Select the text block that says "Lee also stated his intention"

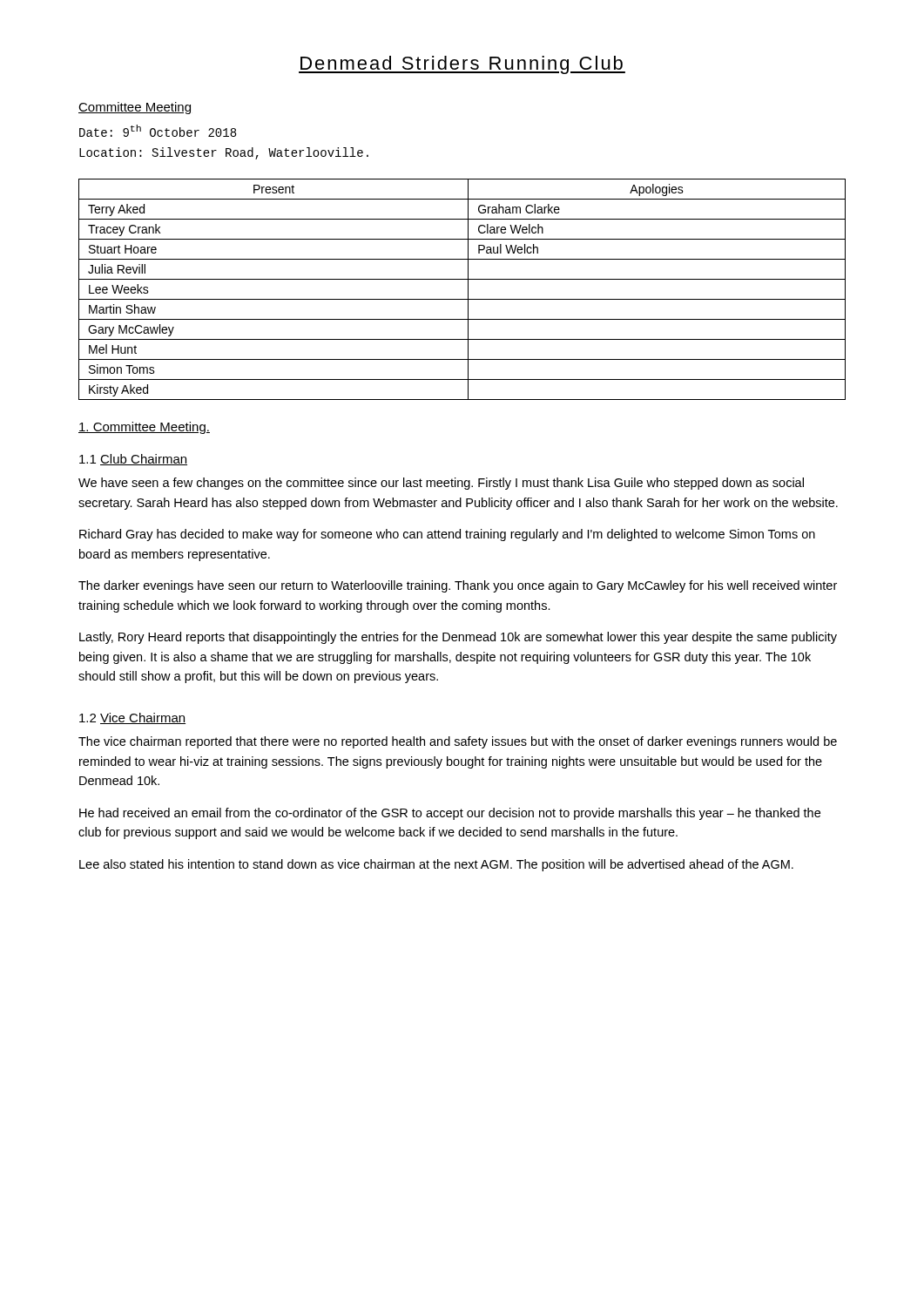coord(436,864)
